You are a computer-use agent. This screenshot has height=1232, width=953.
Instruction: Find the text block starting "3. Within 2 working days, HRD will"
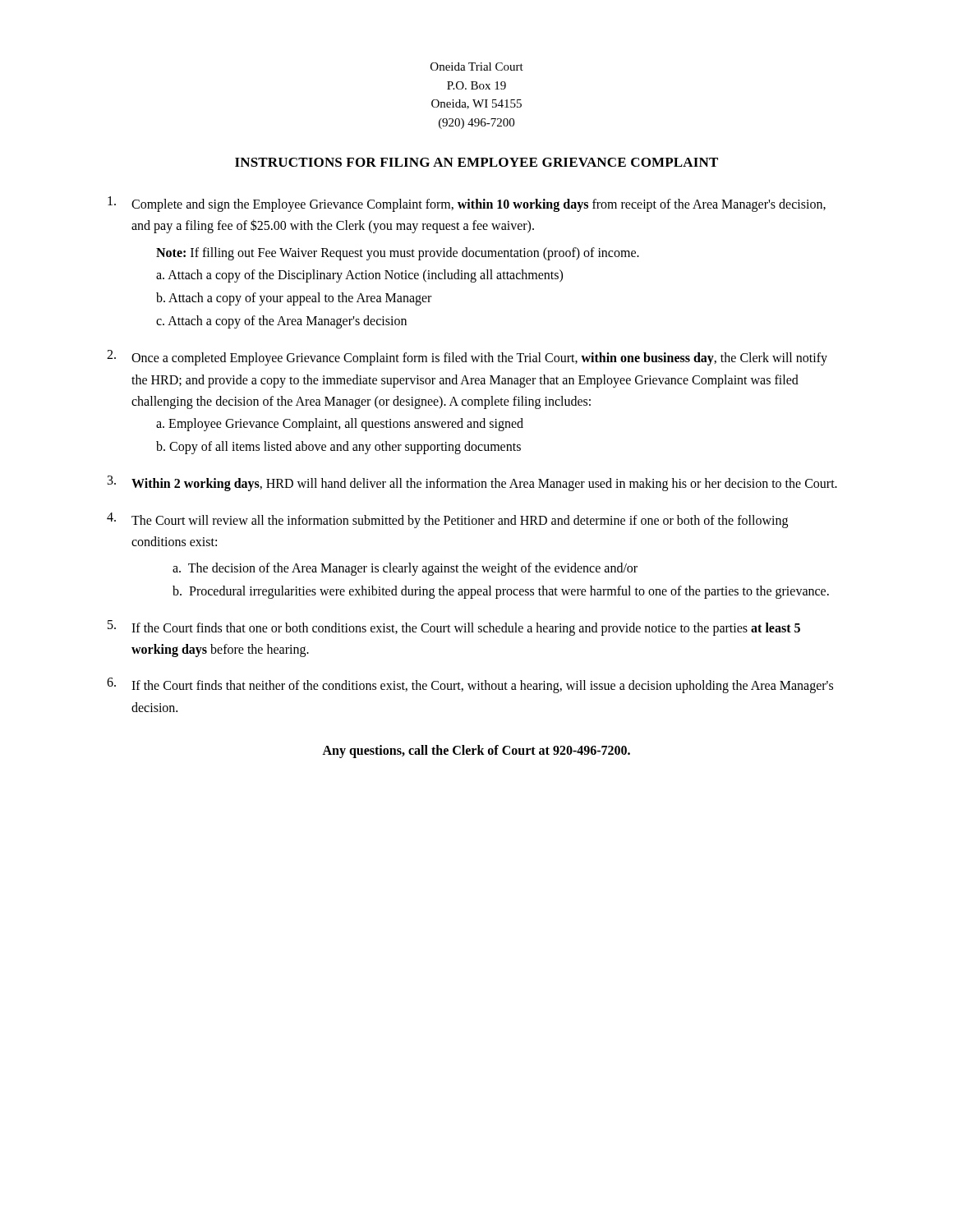pyautogui.click(x=476, y=484)
